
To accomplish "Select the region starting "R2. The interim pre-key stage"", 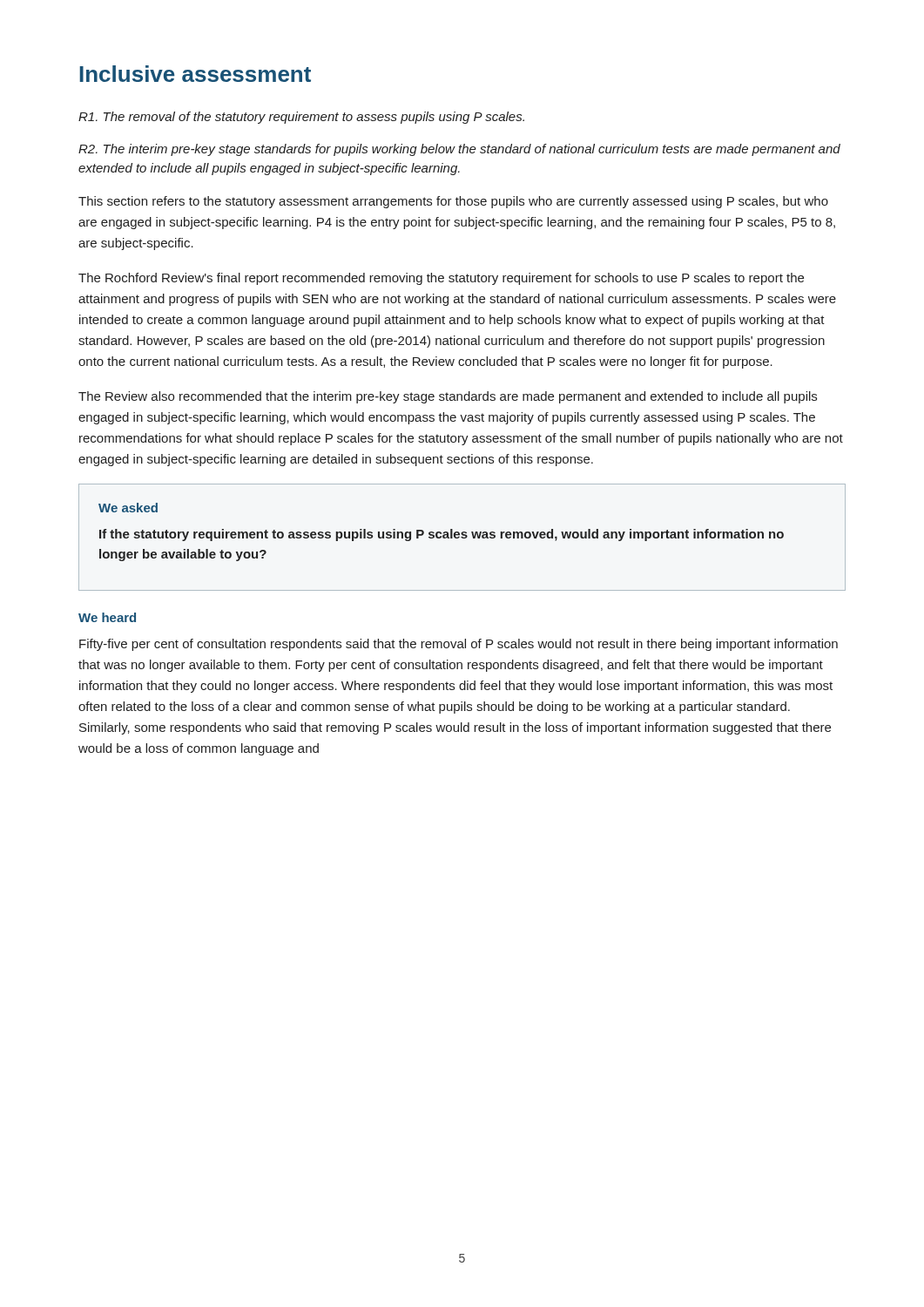I will point(459,158).
